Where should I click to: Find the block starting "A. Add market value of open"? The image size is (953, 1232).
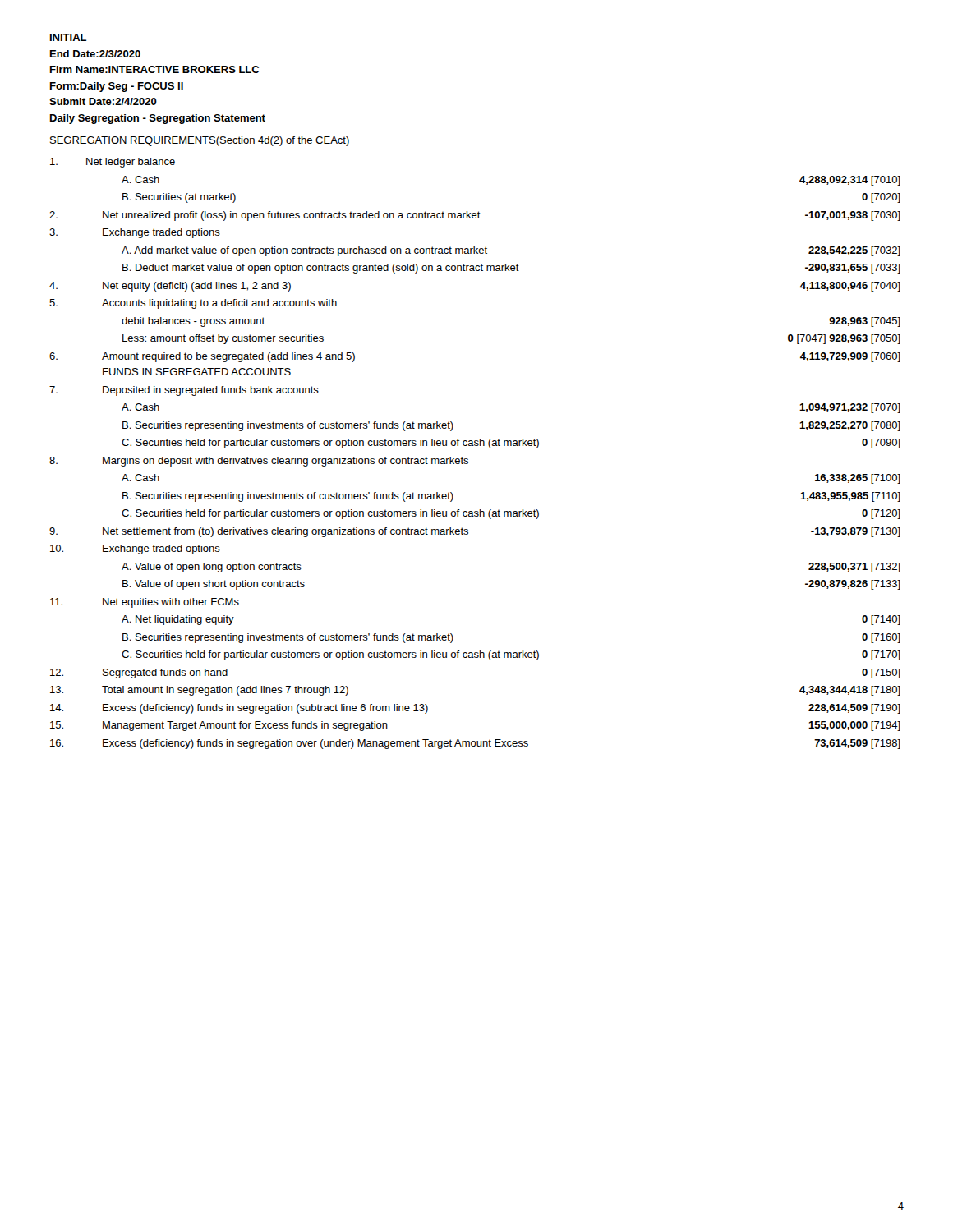coord(476,250)
